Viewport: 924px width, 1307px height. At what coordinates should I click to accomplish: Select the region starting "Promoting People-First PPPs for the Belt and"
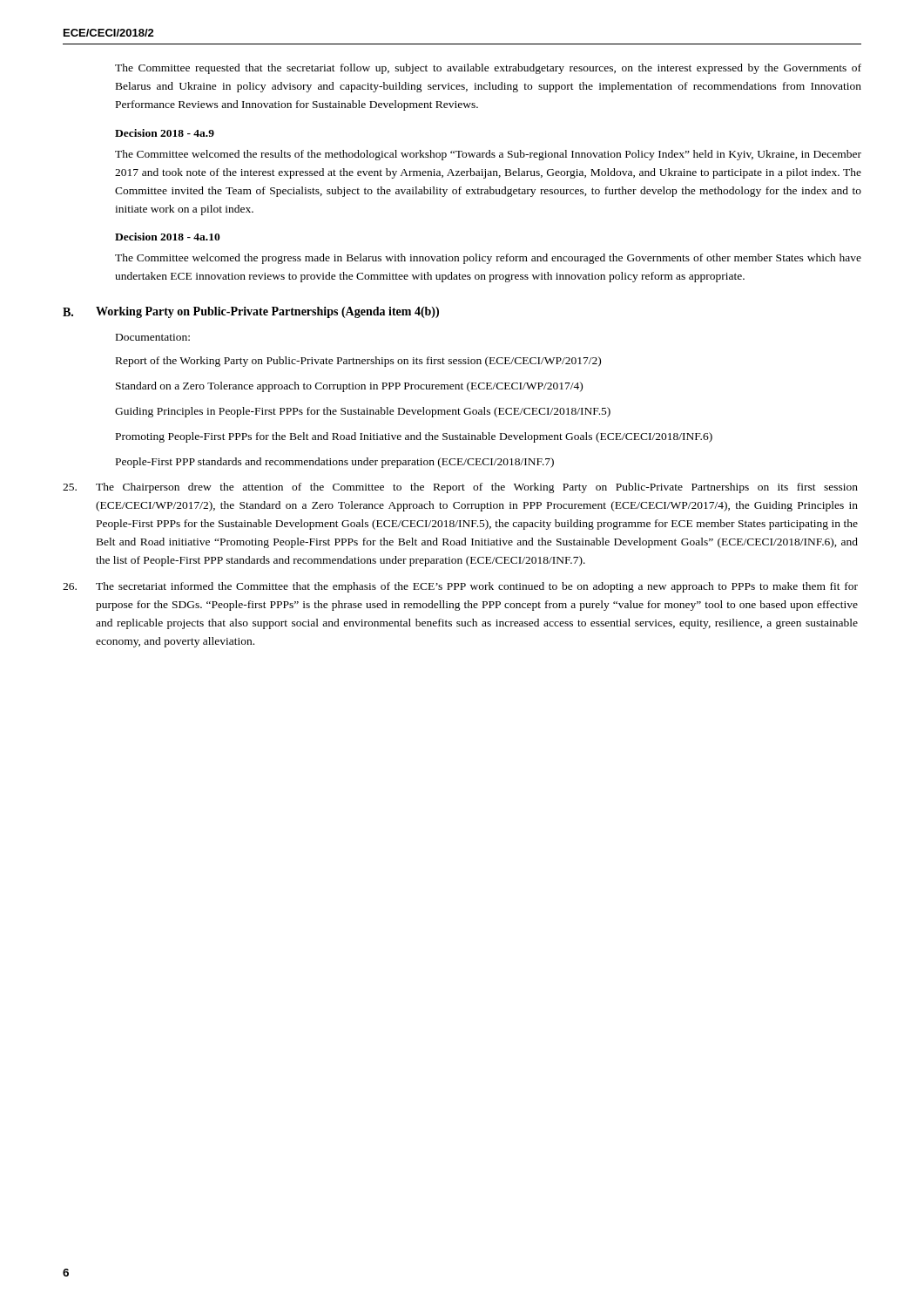point(414,436)
